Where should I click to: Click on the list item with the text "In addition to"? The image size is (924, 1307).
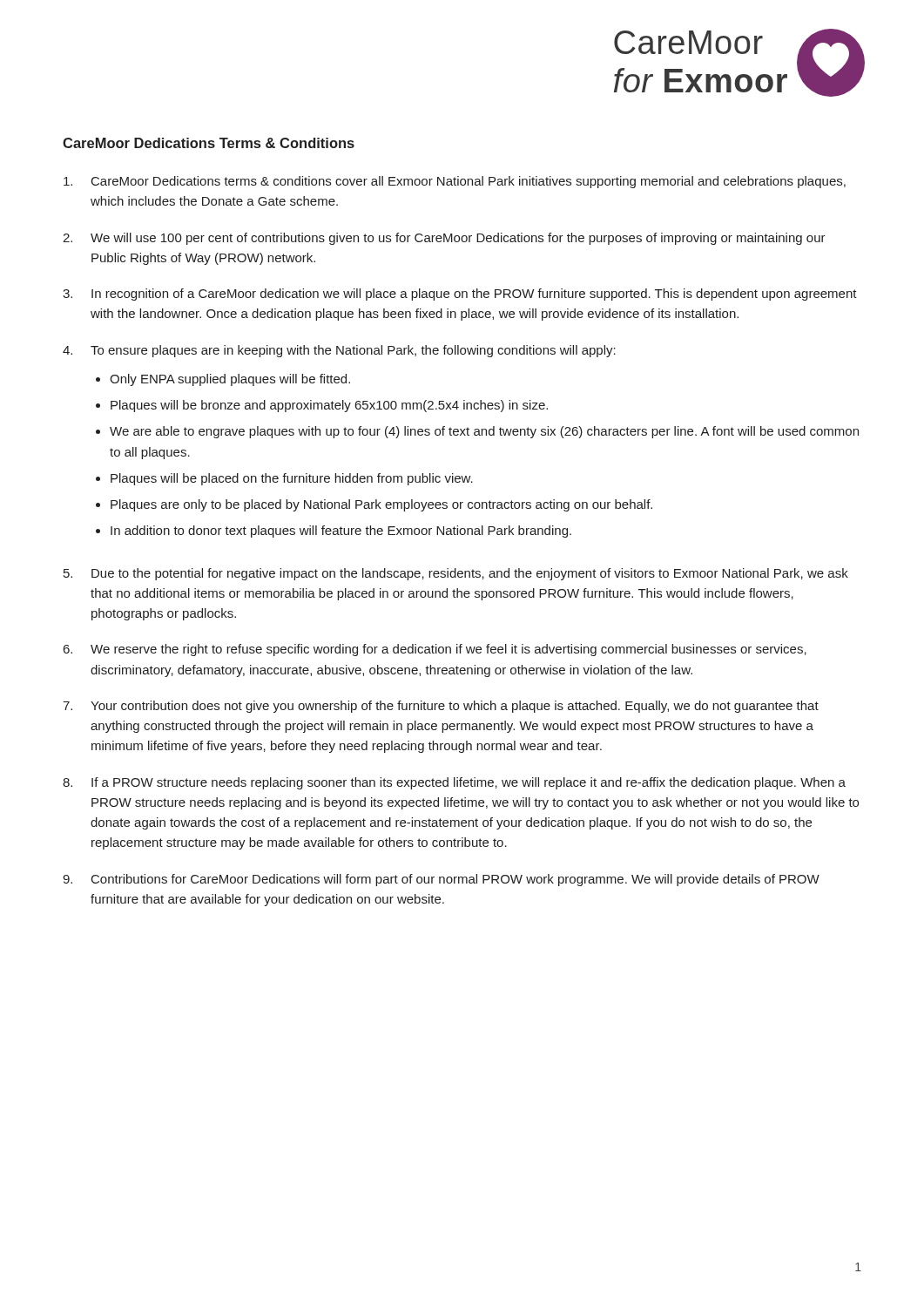point(341,530)
